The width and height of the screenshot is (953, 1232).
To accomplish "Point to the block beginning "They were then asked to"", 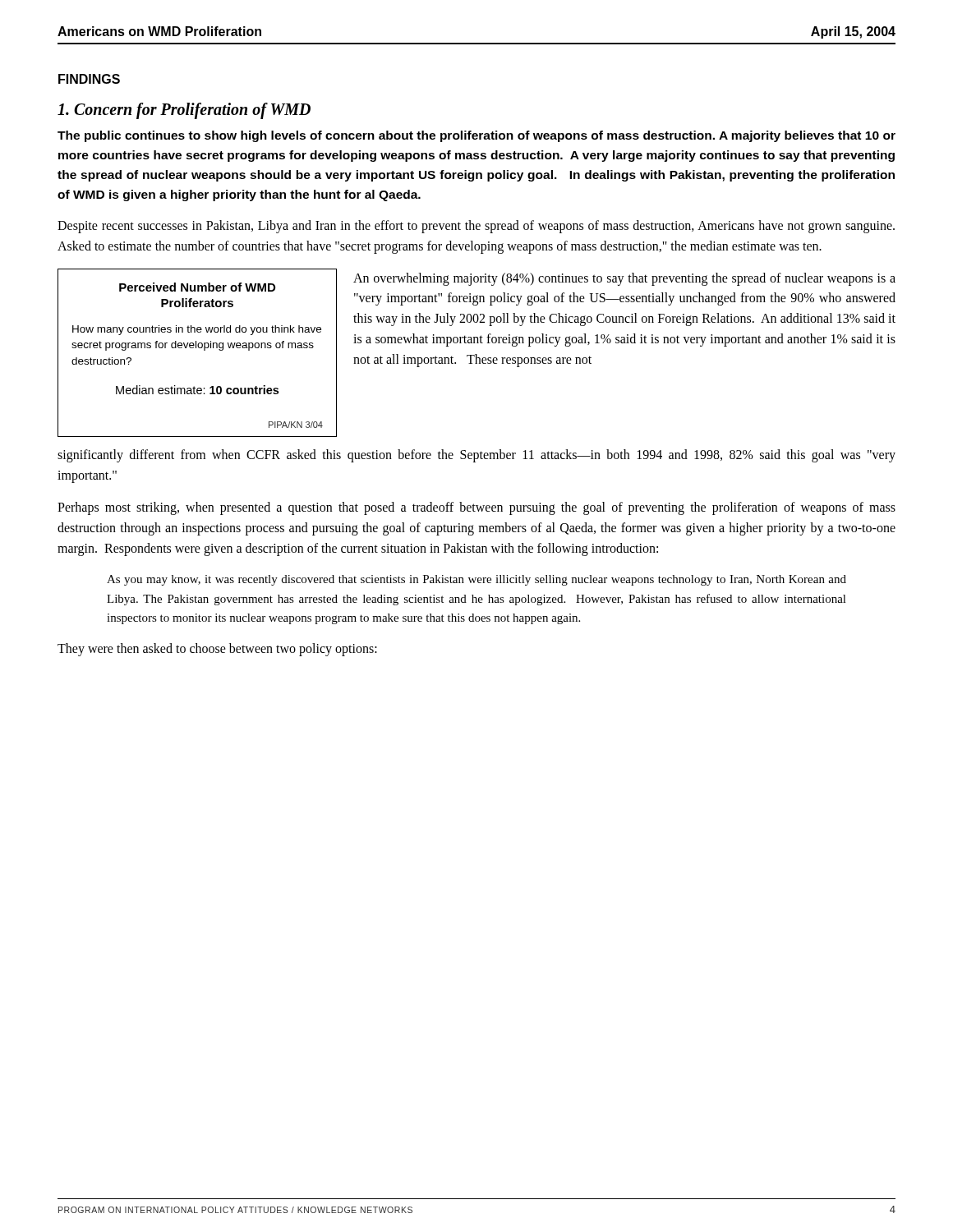I will 218,649.
